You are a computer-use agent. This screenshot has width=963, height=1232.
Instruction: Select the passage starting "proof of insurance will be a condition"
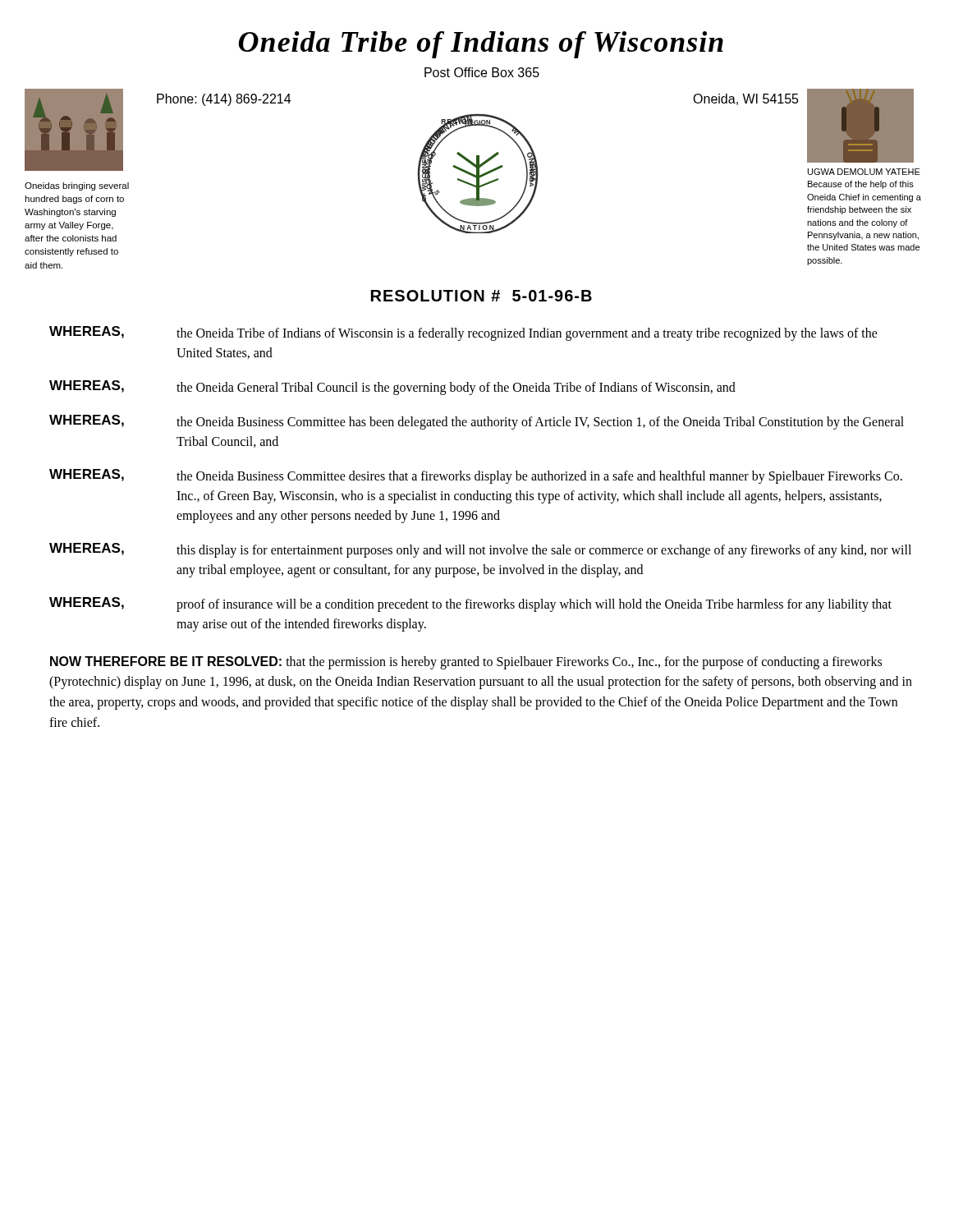[x=534, y=614]
